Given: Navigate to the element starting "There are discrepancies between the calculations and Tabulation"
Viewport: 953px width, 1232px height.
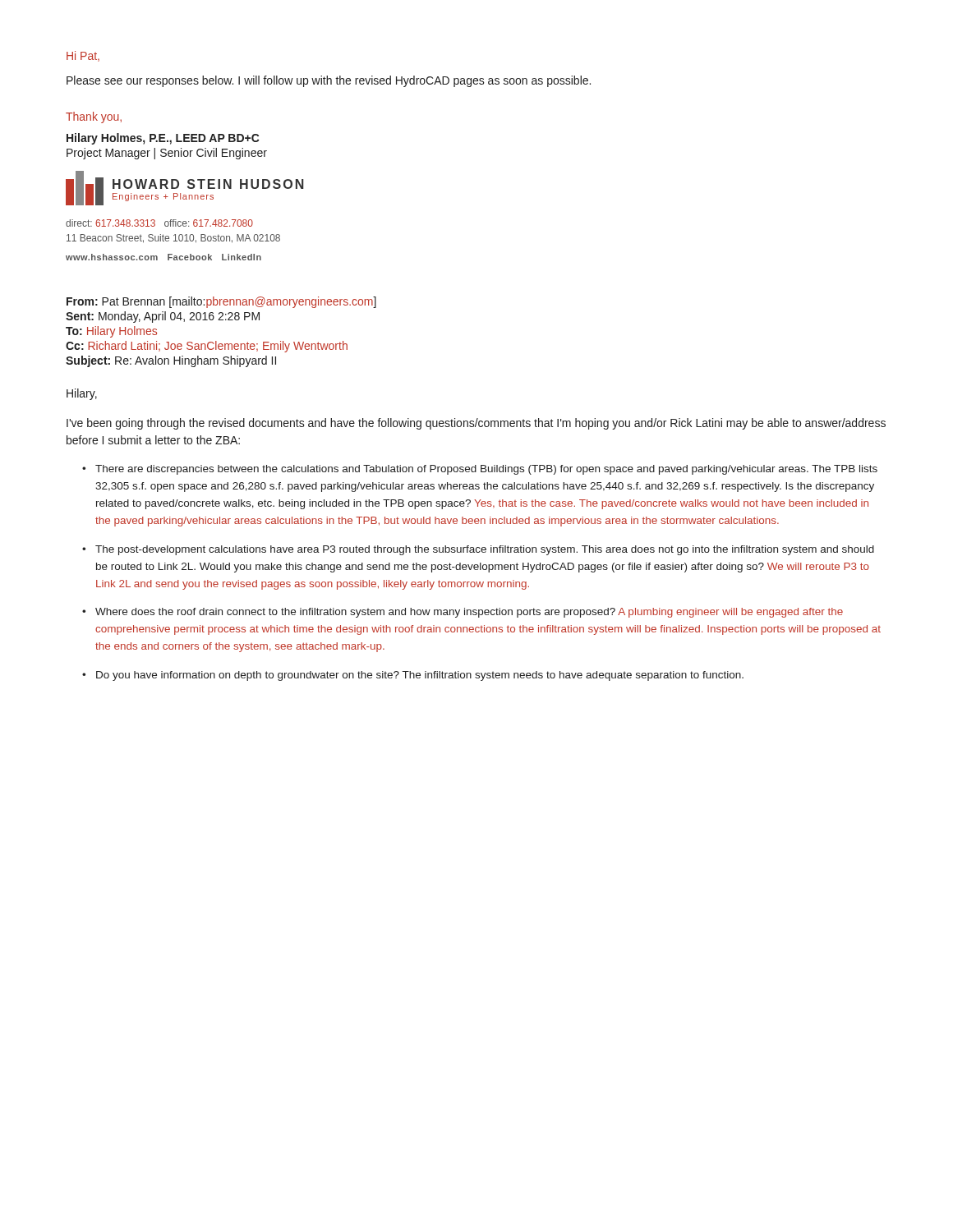Looking at the screenshot, I should [x=487, y=494].
